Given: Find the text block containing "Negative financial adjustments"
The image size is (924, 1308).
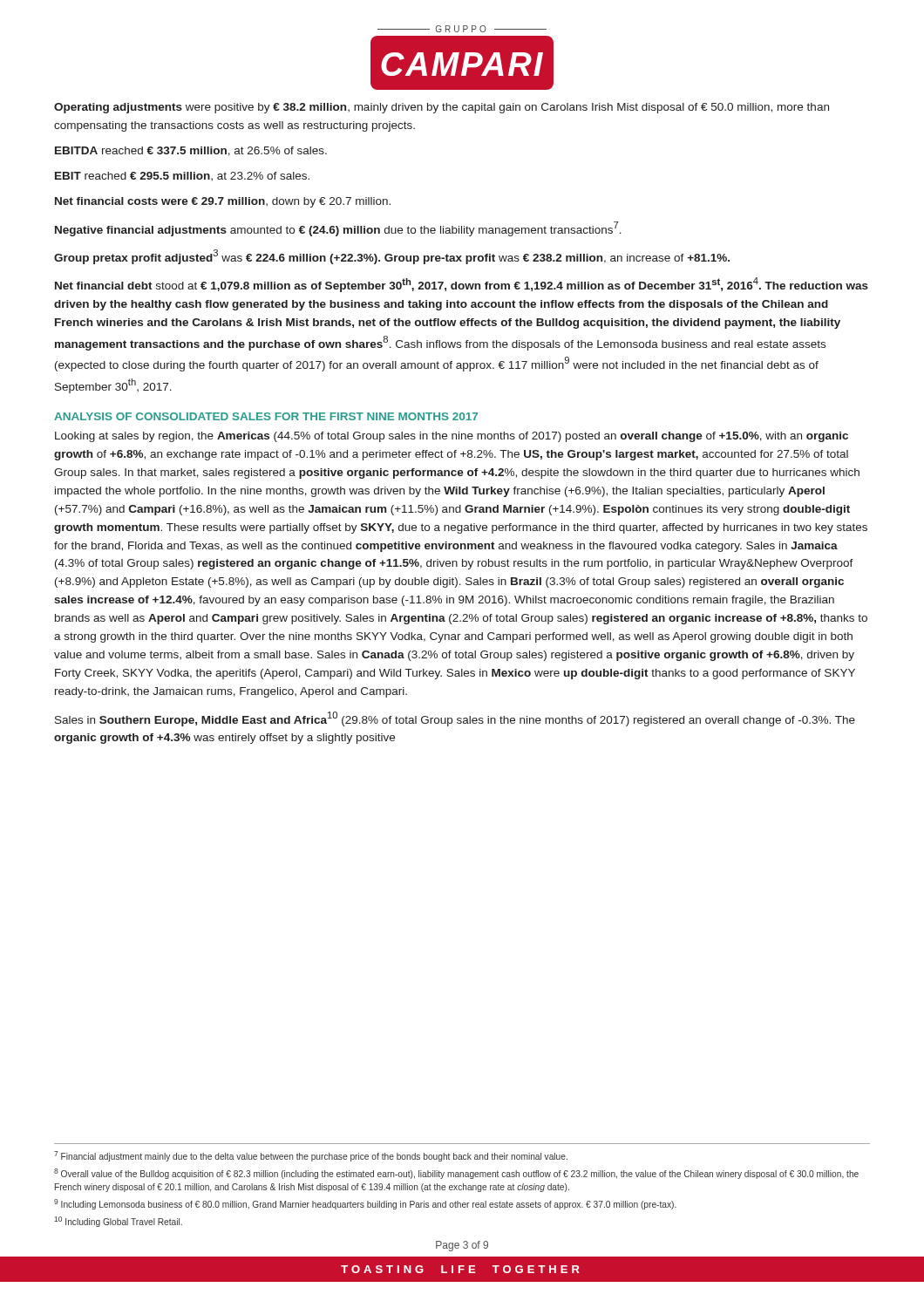Looking at the screenshot, I should point(462,228).
